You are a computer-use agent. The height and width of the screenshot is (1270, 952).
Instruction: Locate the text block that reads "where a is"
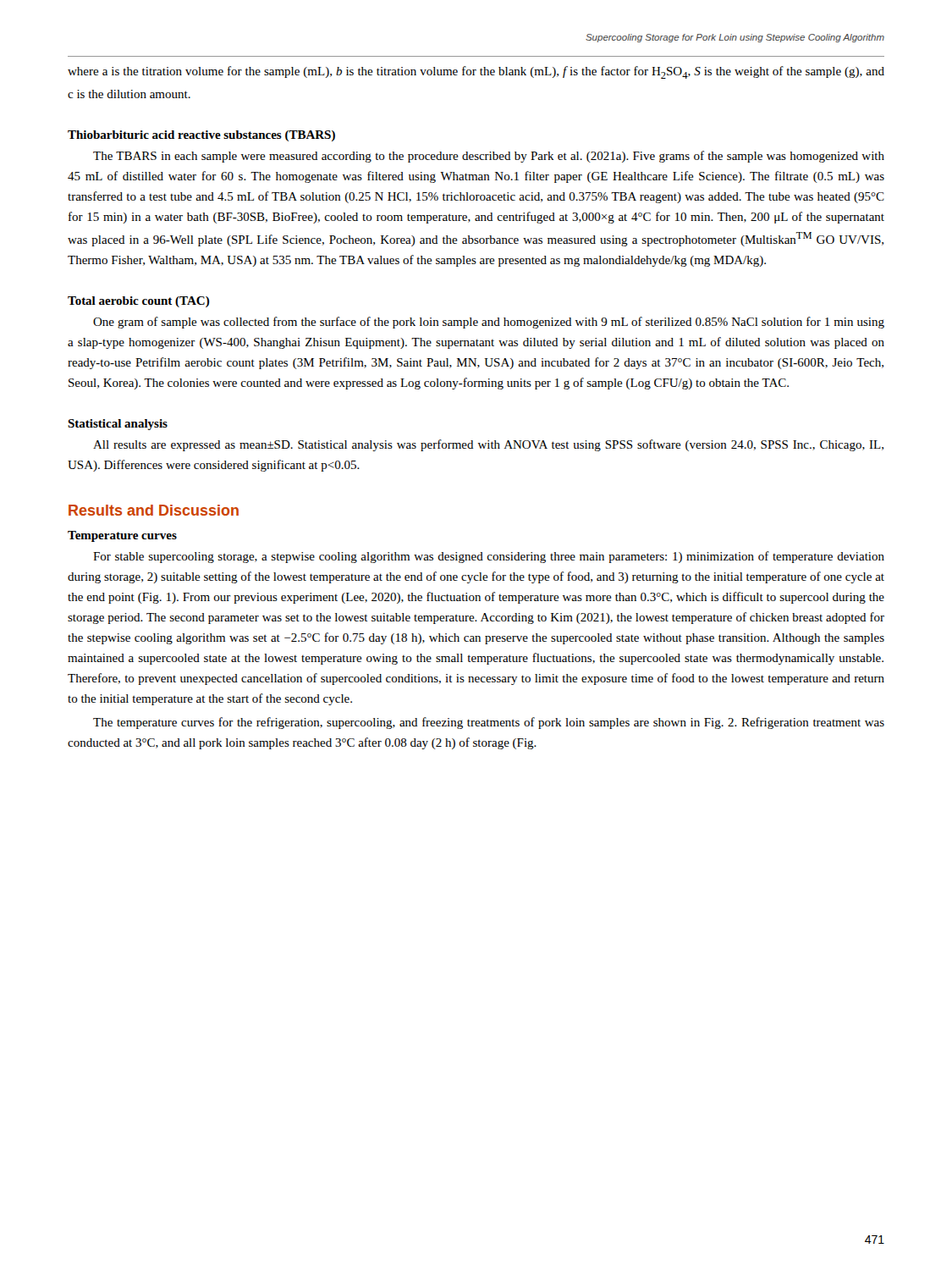coord(476,83)
